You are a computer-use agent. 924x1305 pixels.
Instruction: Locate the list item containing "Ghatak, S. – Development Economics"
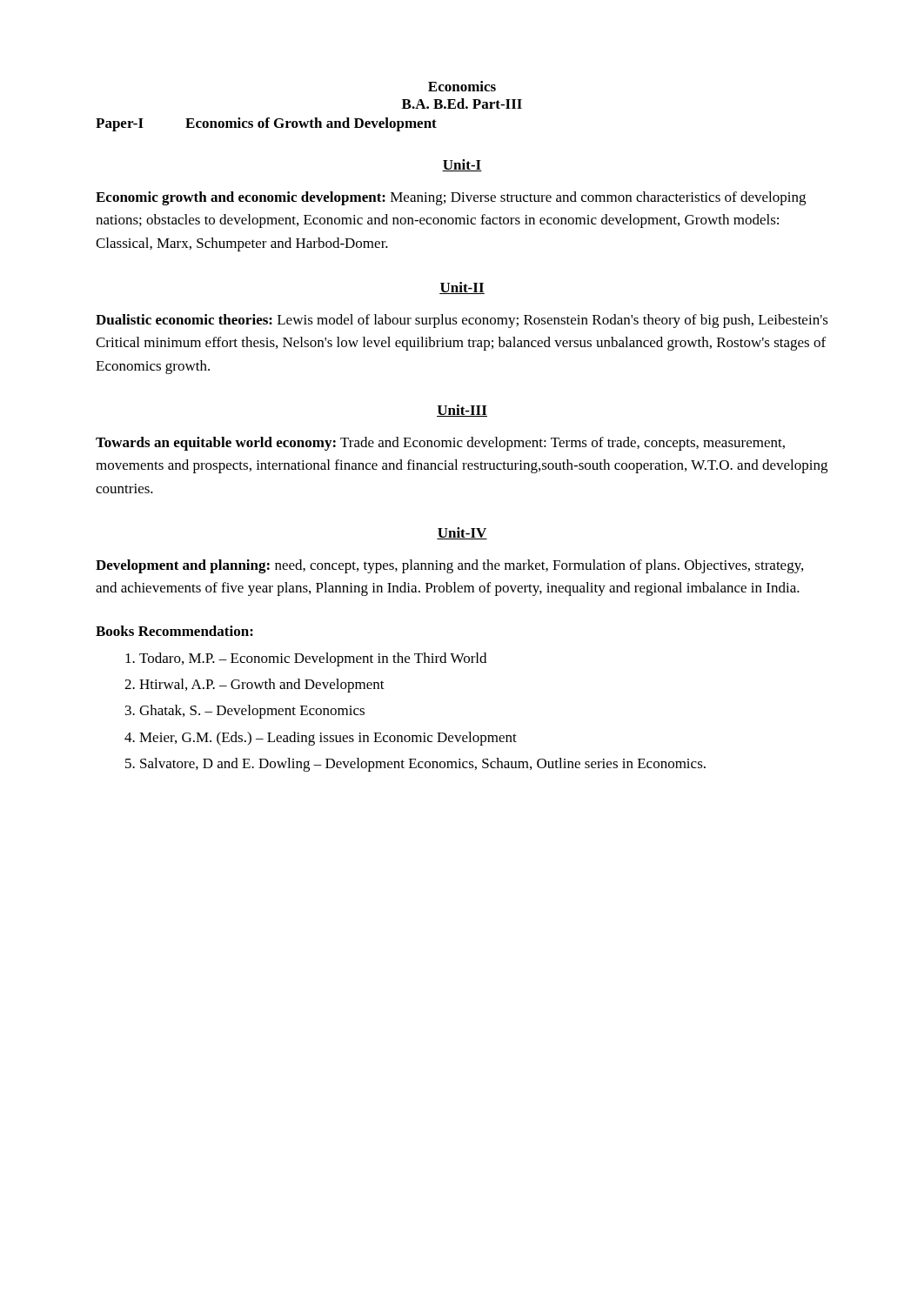(x=252, y=711)
